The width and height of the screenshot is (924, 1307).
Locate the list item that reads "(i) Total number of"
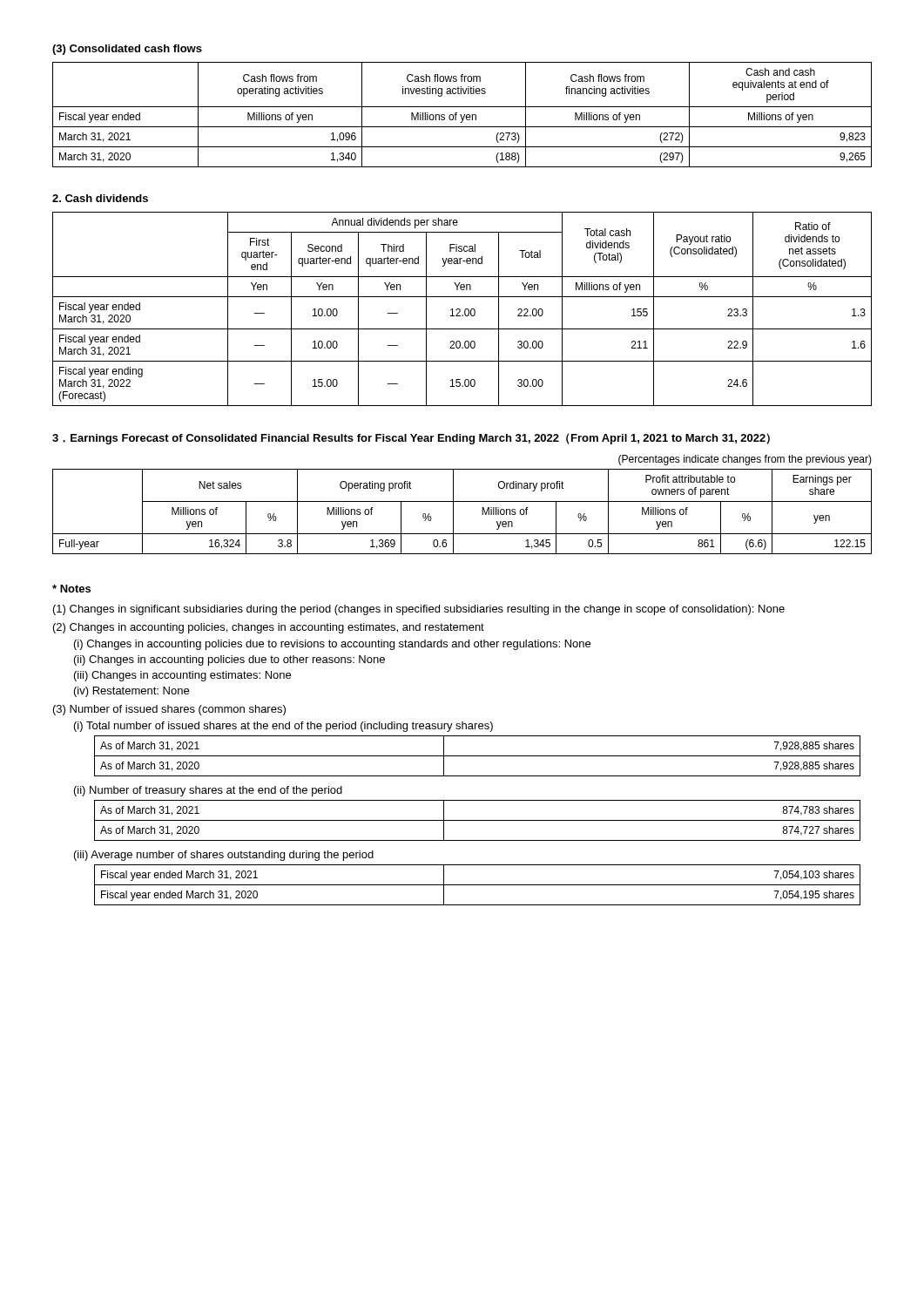tap(283, 725)
